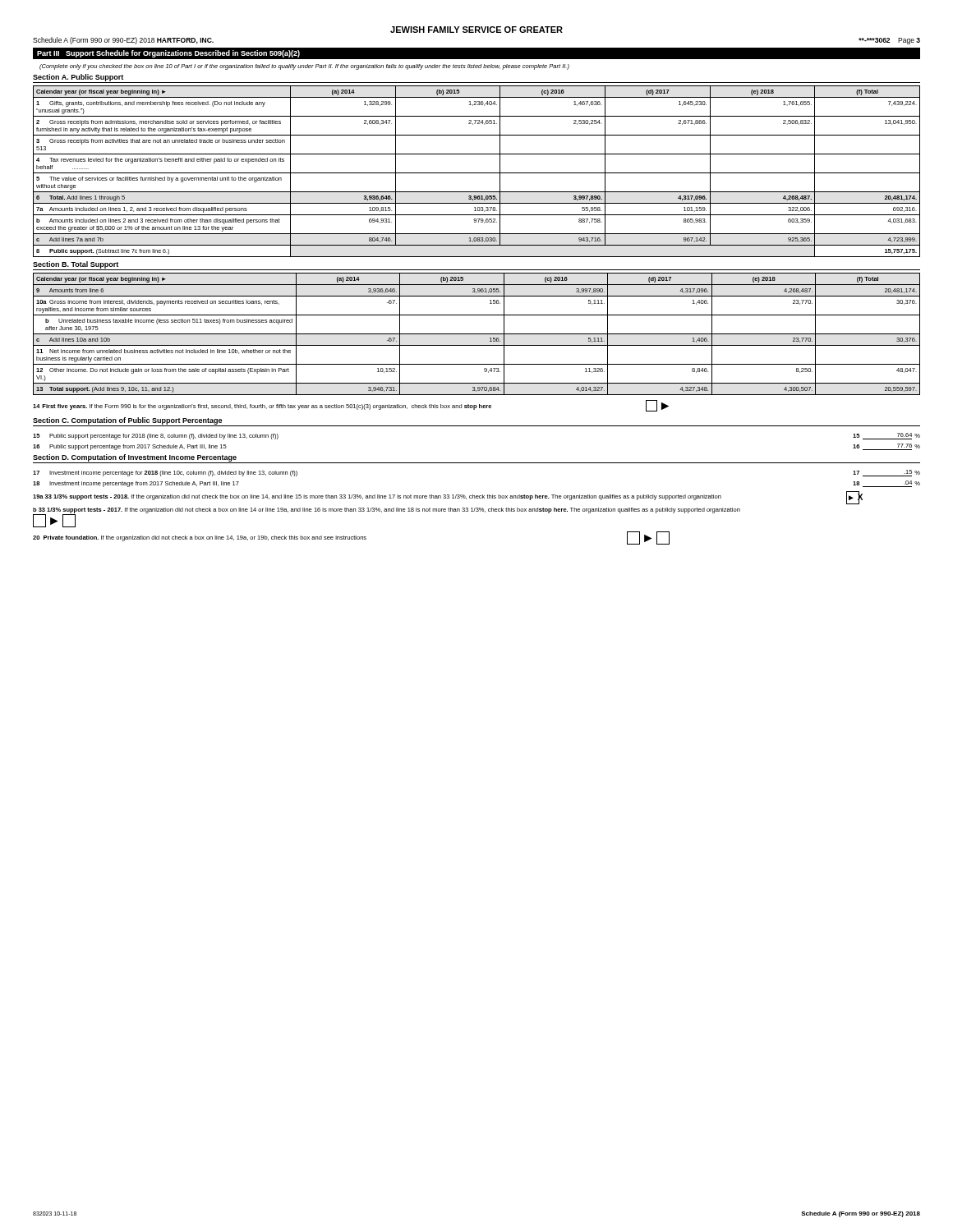Select the passage starting "Section A. Public Support"
This screenshot has width=953, height=1232.
[78, 77]
